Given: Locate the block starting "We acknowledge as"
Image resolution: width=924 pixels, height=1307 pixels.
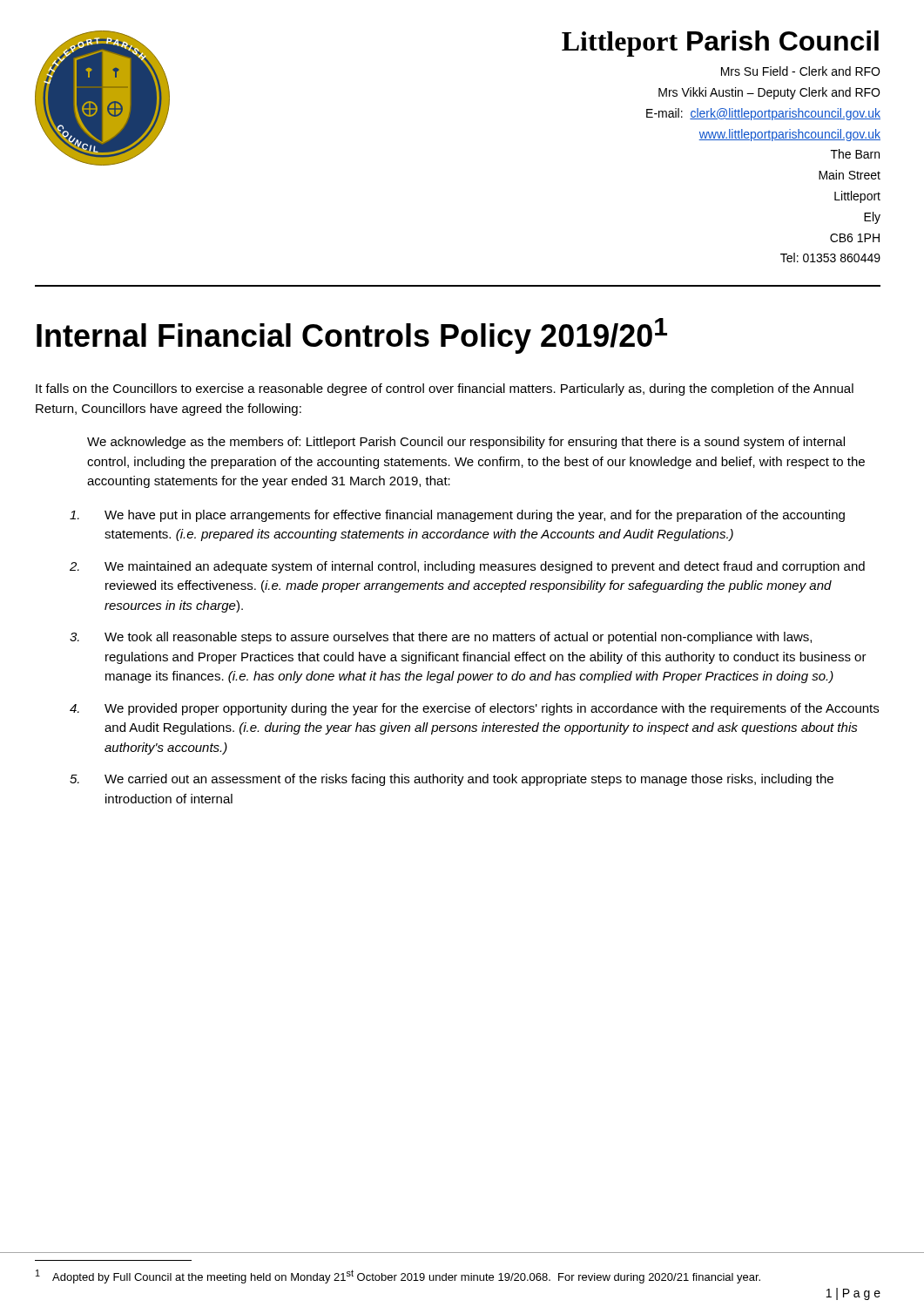Looking at the screenshot, I should (x=476, y=461).
